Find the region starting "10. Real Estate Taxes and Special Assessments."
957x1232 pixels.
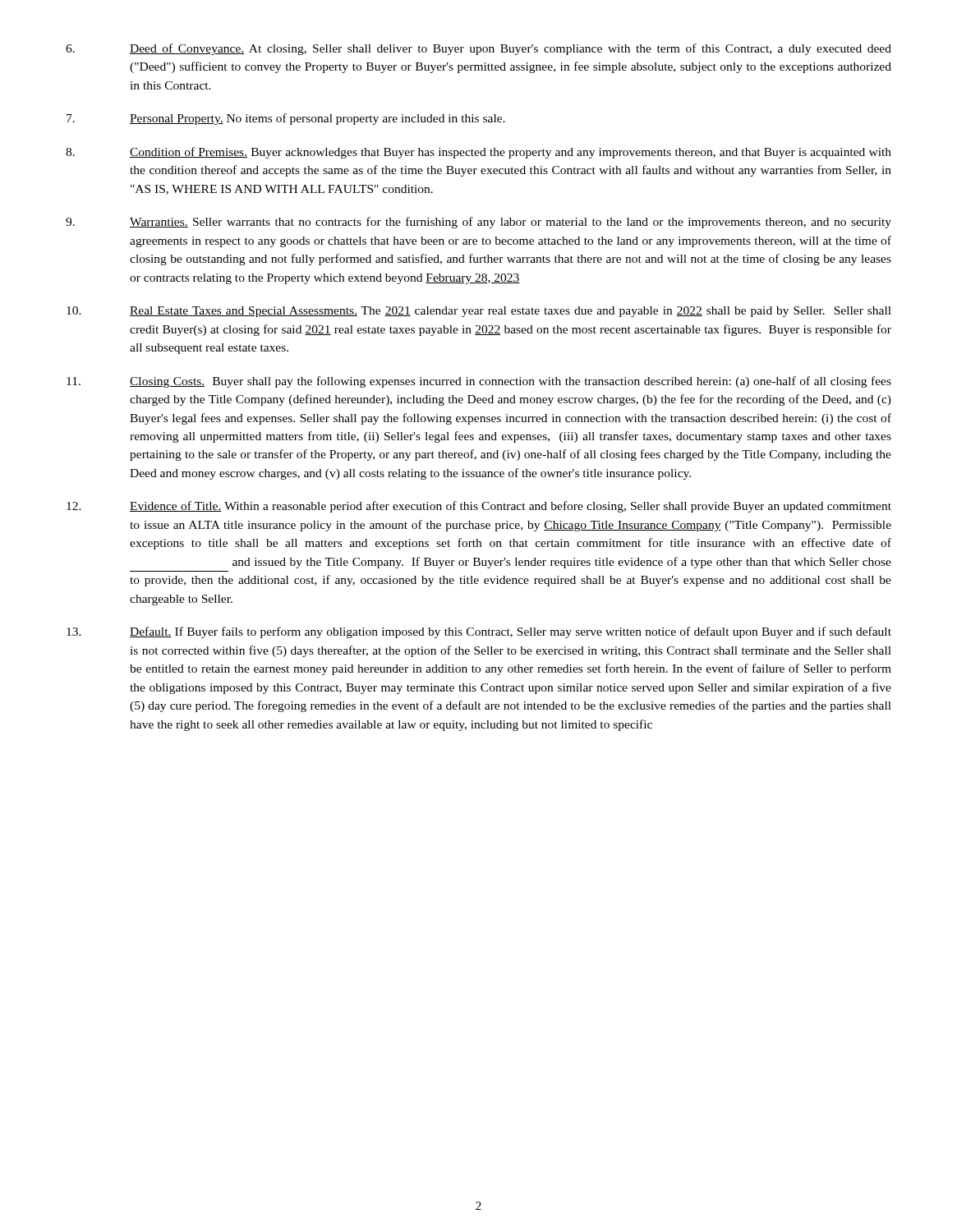point(478,329)
